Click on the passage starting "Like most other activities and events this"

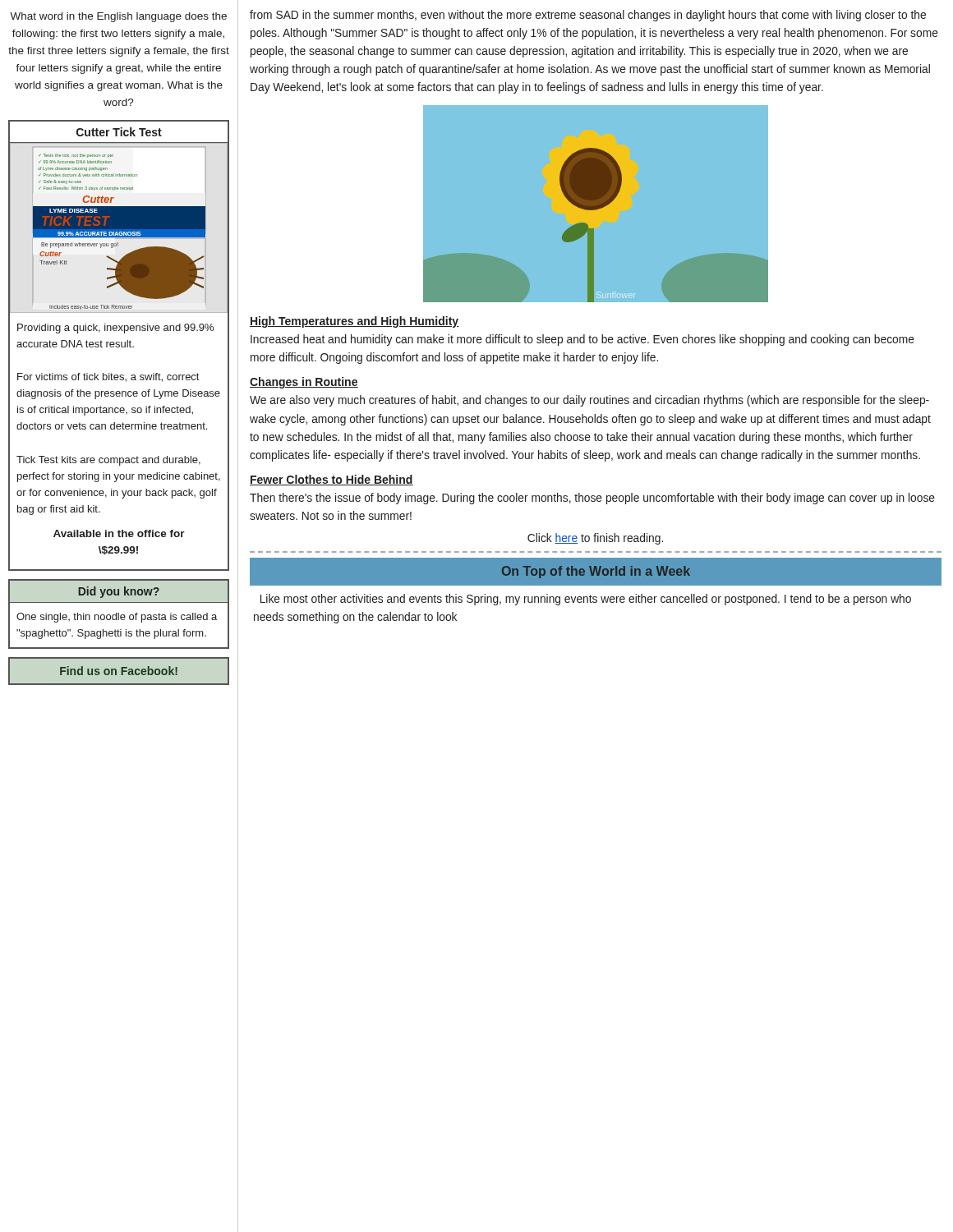coord(582,608)
